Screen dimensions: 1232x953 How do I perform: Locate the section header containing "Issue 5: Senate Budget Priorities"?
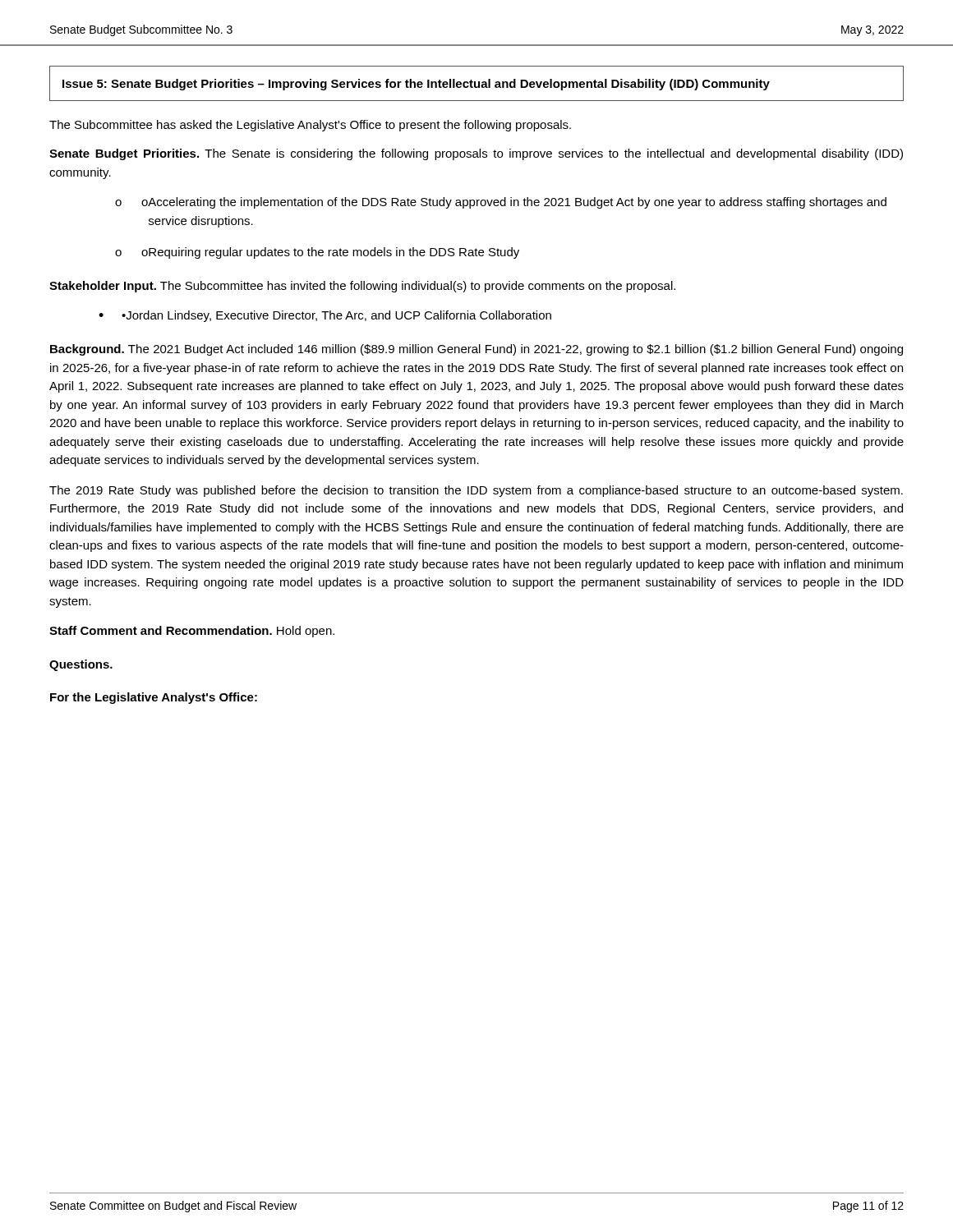click(x=416, y=83)
